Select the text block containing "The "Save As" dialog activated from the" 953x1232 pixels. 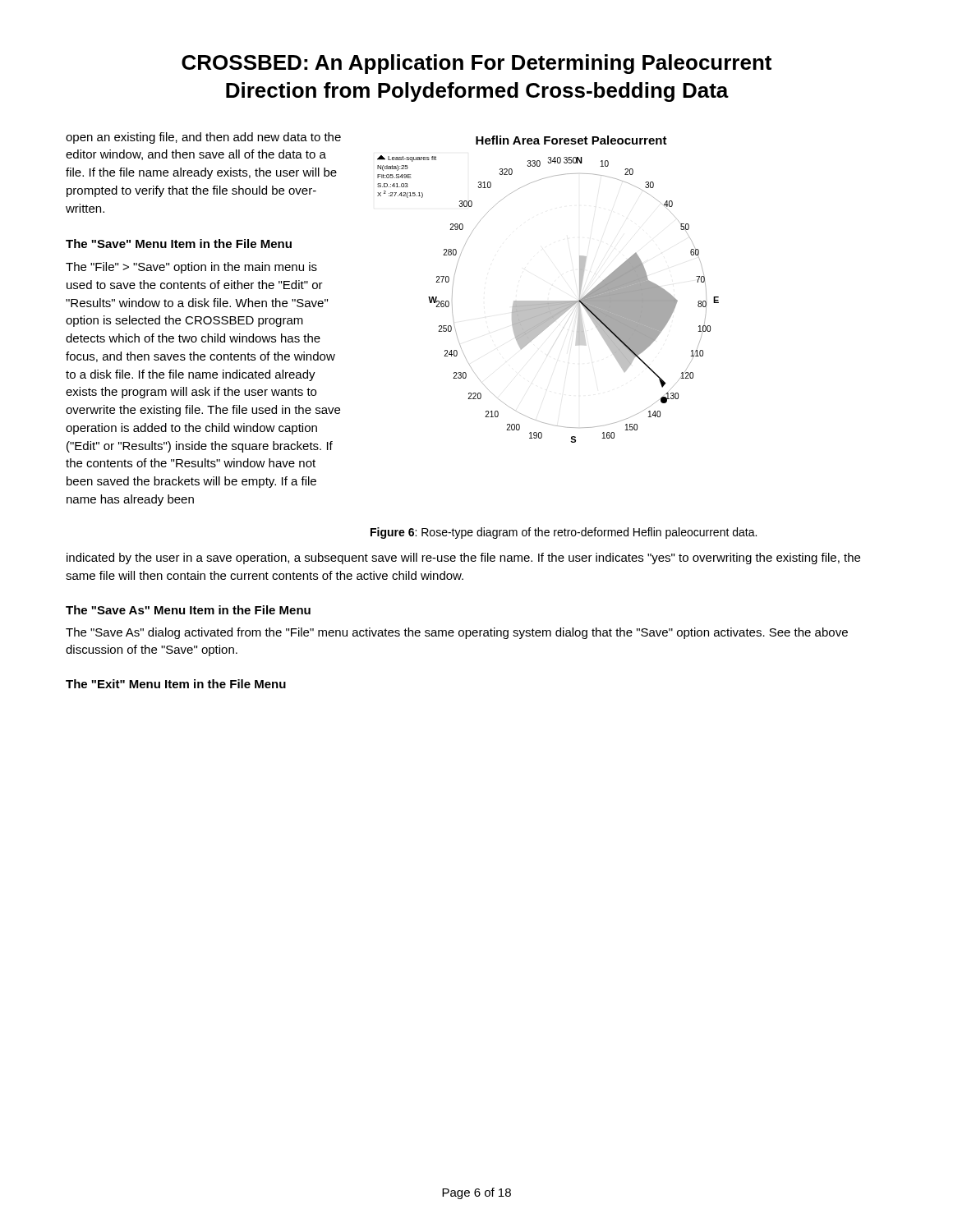(457, 641)
